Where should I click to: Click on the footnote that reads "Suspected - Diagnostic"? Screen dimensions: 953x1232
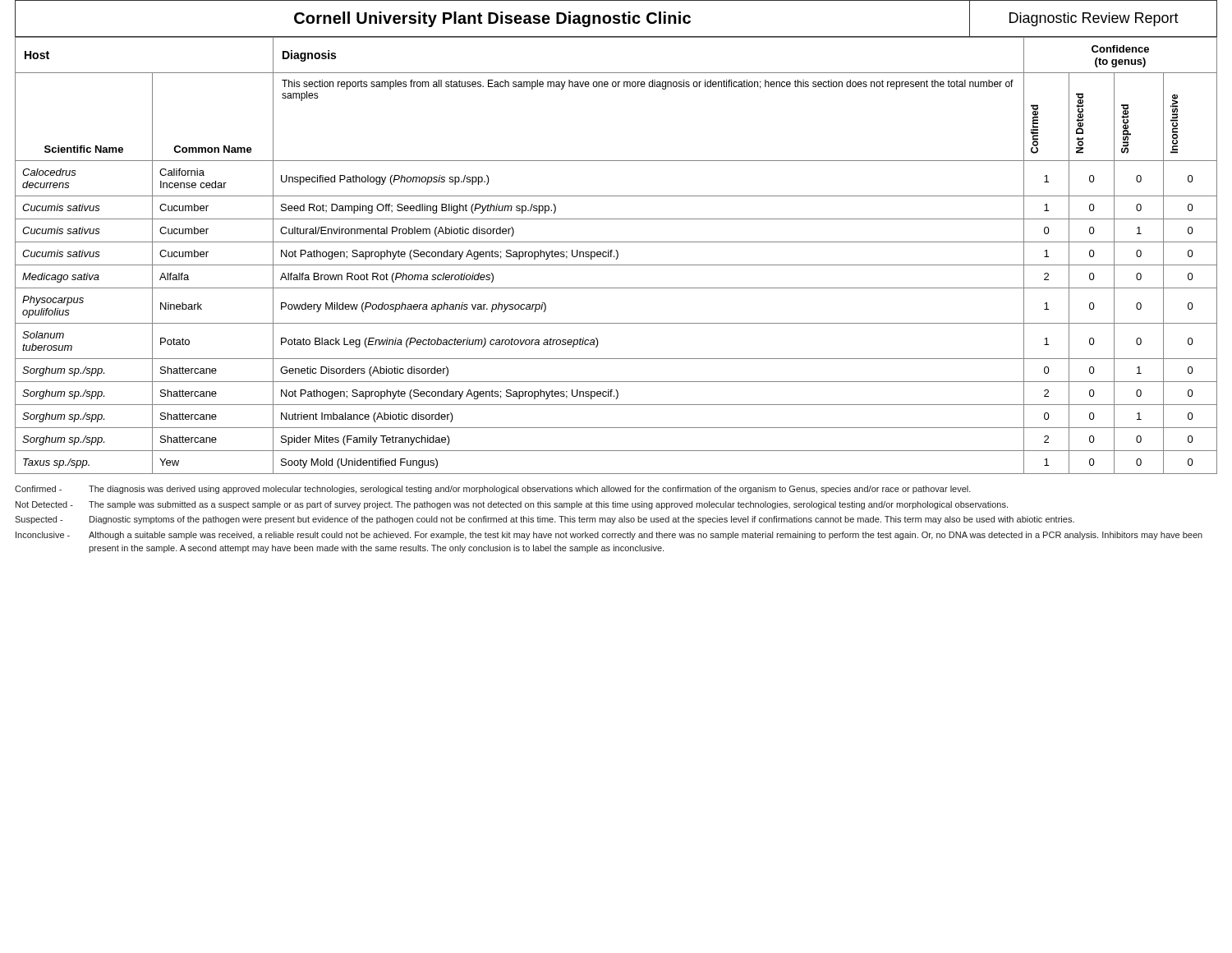(x=616, y=519)
